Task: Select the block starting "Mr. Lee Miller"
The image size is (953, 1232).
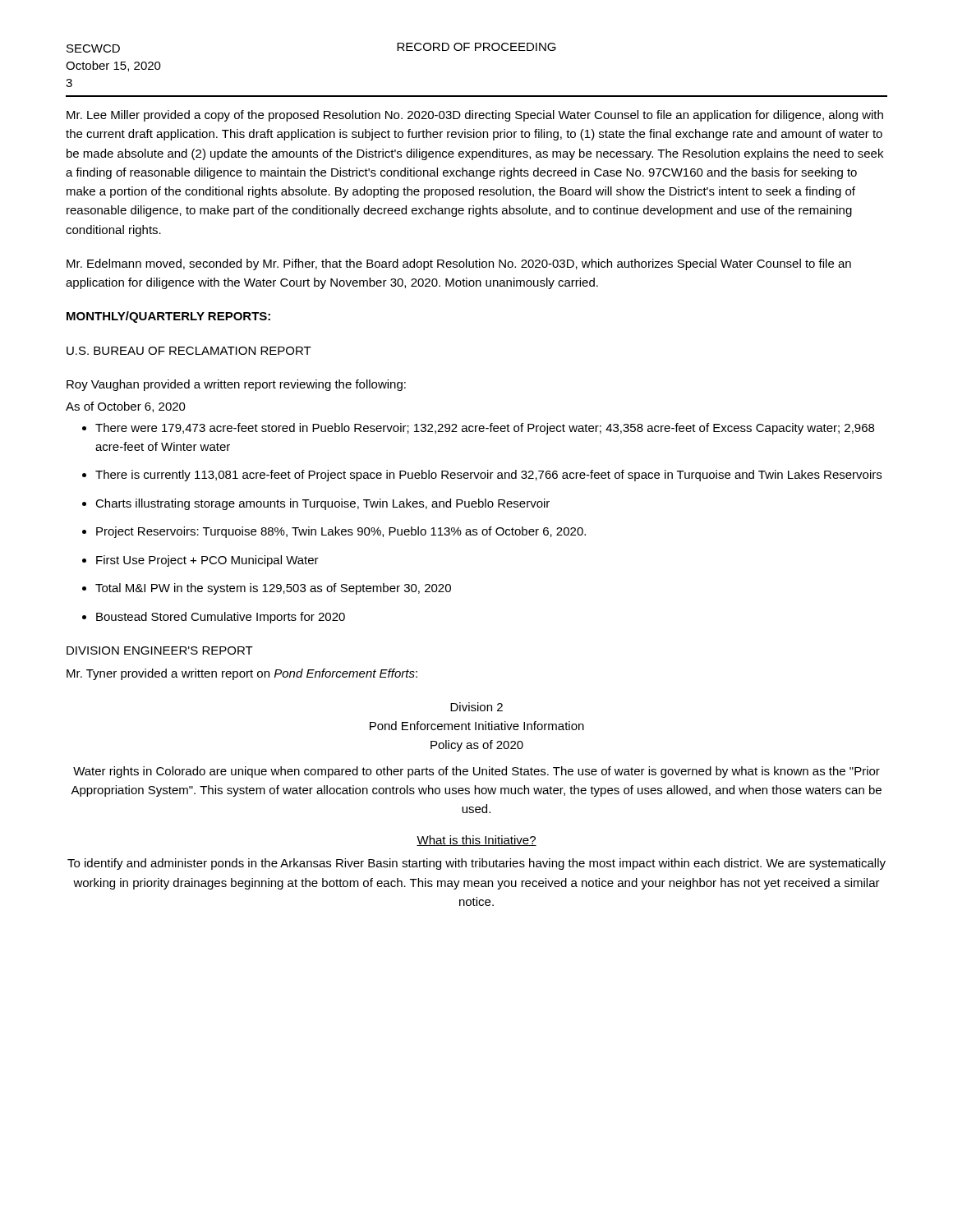Action: coord(476,172)
